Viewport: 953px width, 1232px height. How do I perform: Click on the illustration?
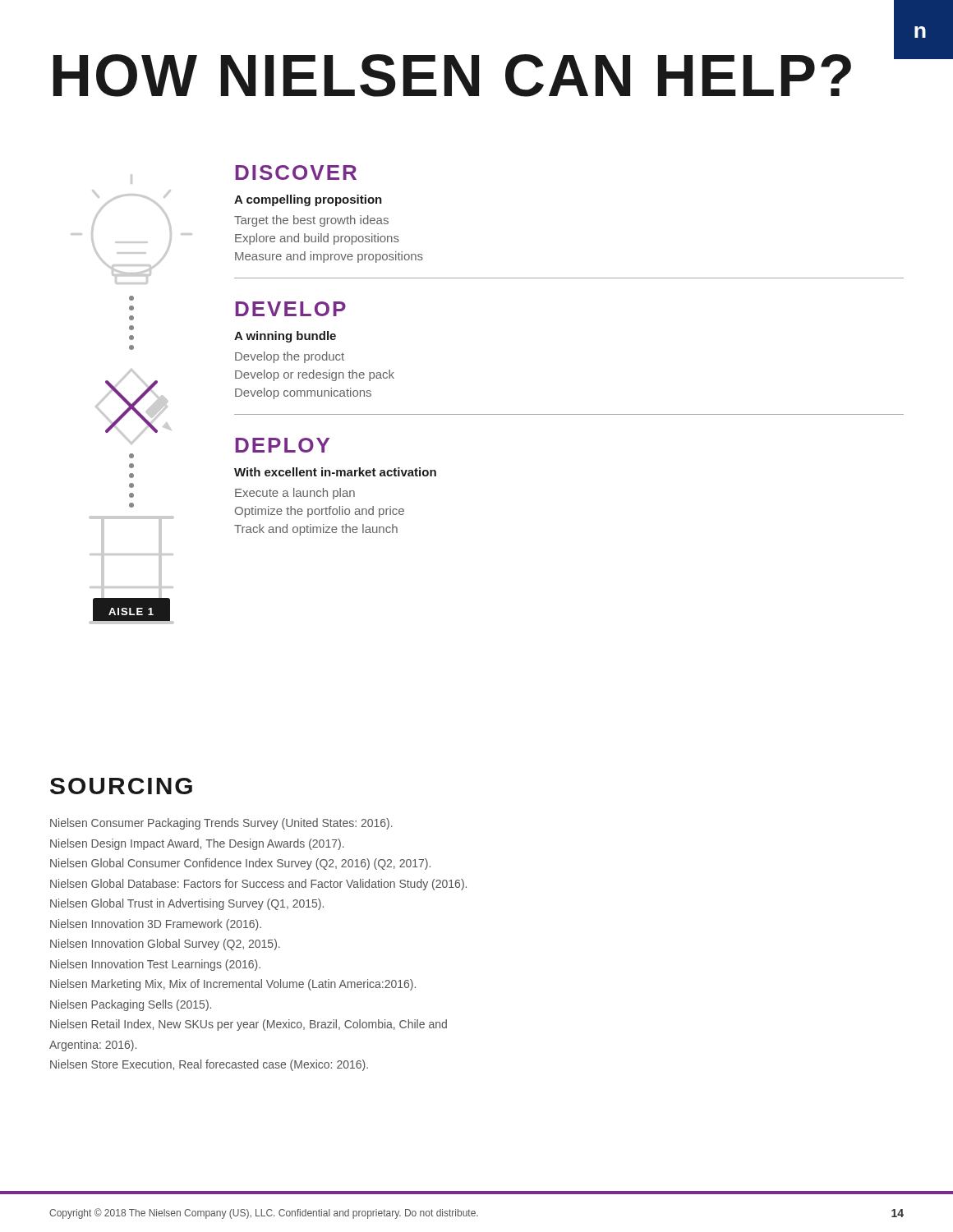point(131,439)
